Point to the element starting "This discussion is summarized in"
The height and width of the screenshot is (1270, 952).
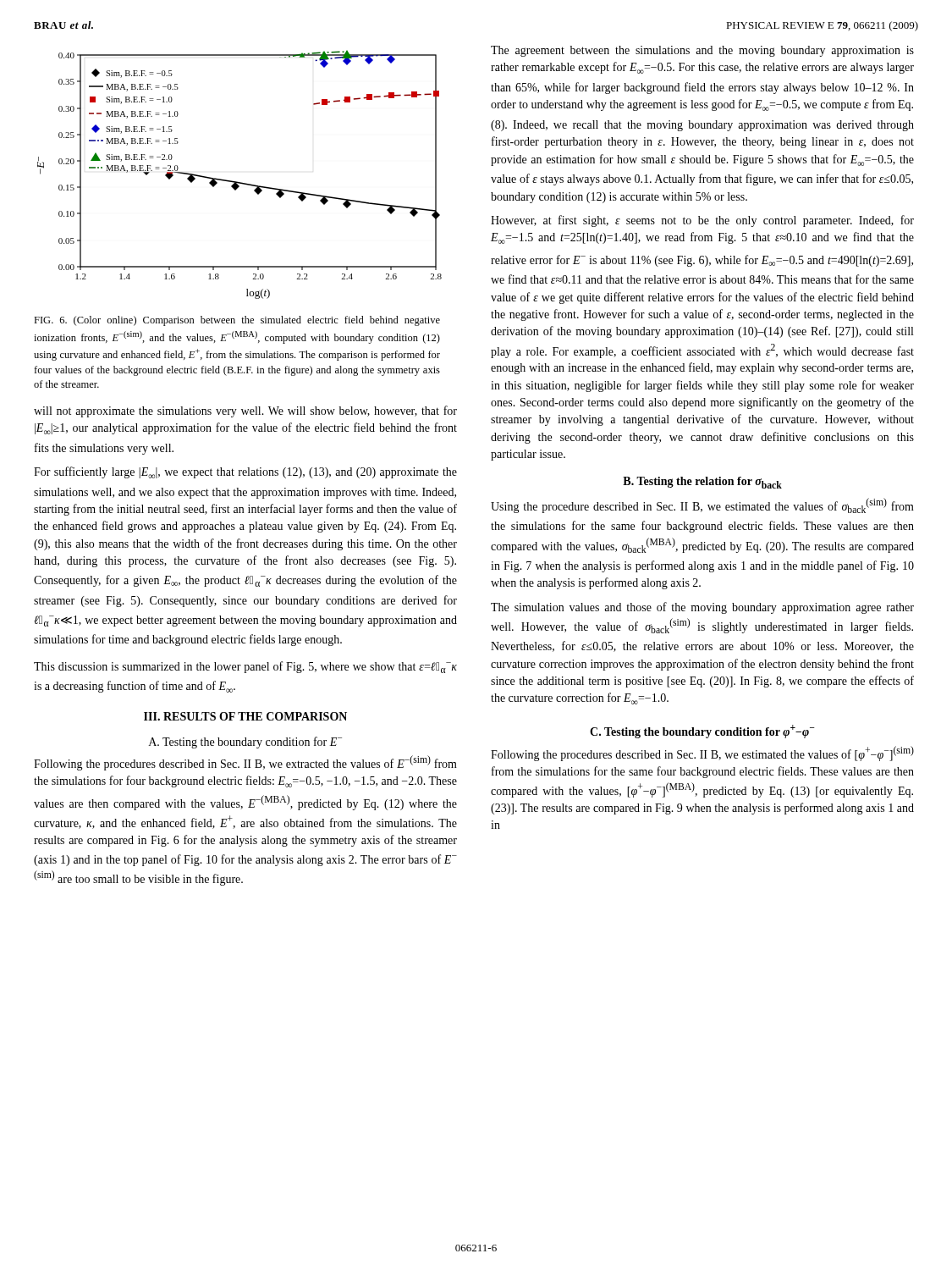[245, 676]
